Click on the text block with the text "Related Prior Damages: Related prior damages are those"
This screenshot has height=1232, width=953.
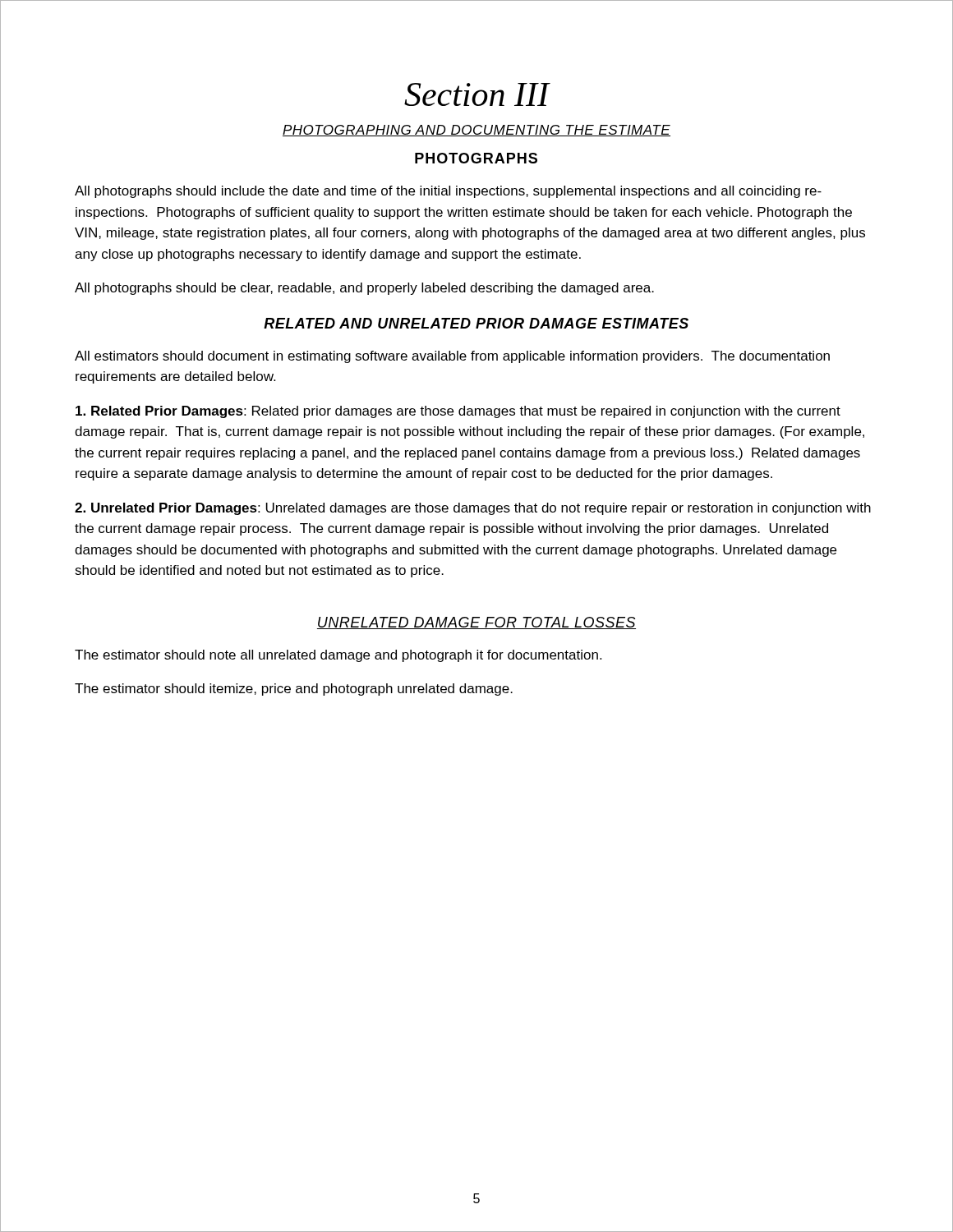coord(470,442)
